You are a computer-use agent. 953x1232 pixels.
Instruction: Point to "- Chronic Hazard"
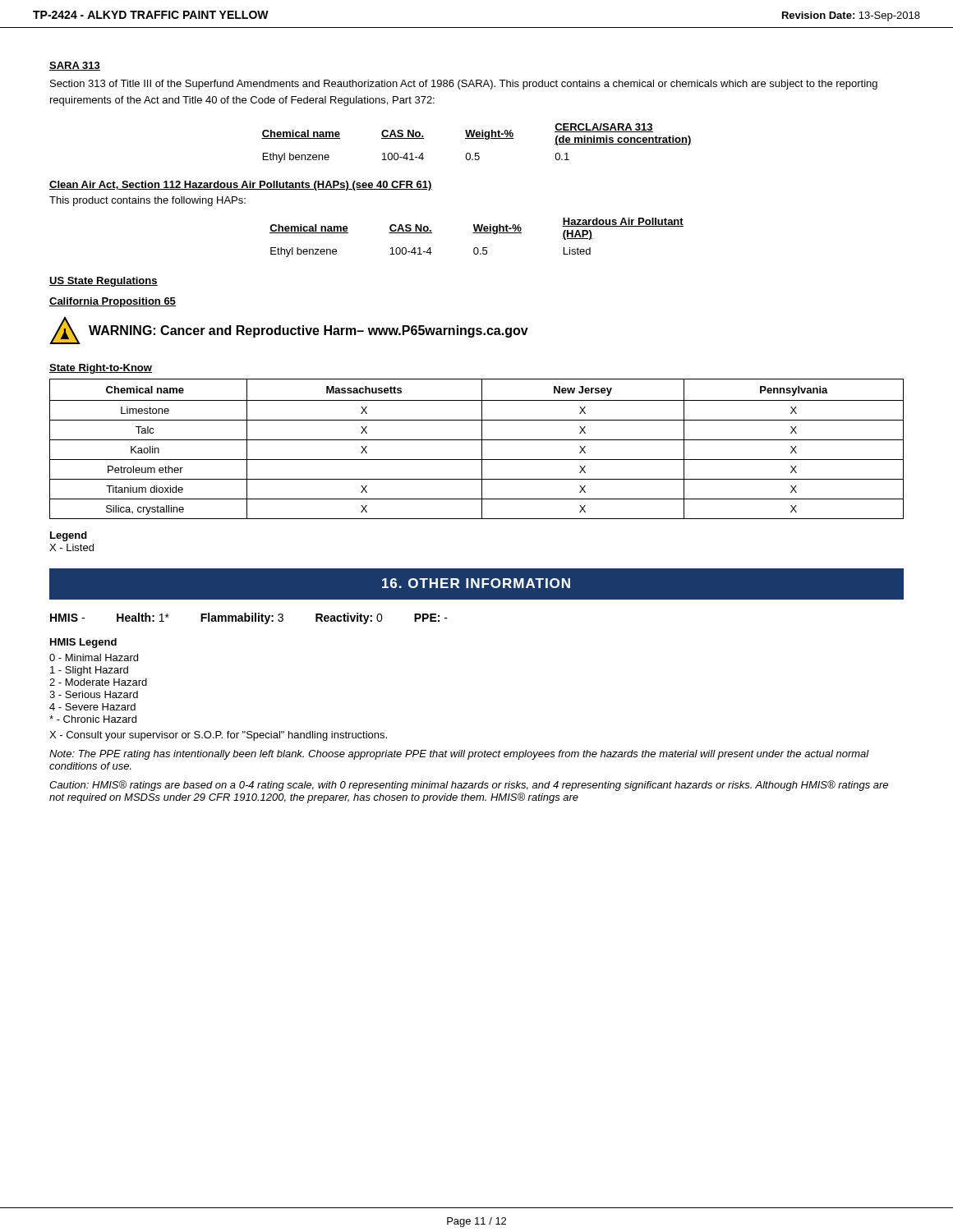click(x=93, y=719)
